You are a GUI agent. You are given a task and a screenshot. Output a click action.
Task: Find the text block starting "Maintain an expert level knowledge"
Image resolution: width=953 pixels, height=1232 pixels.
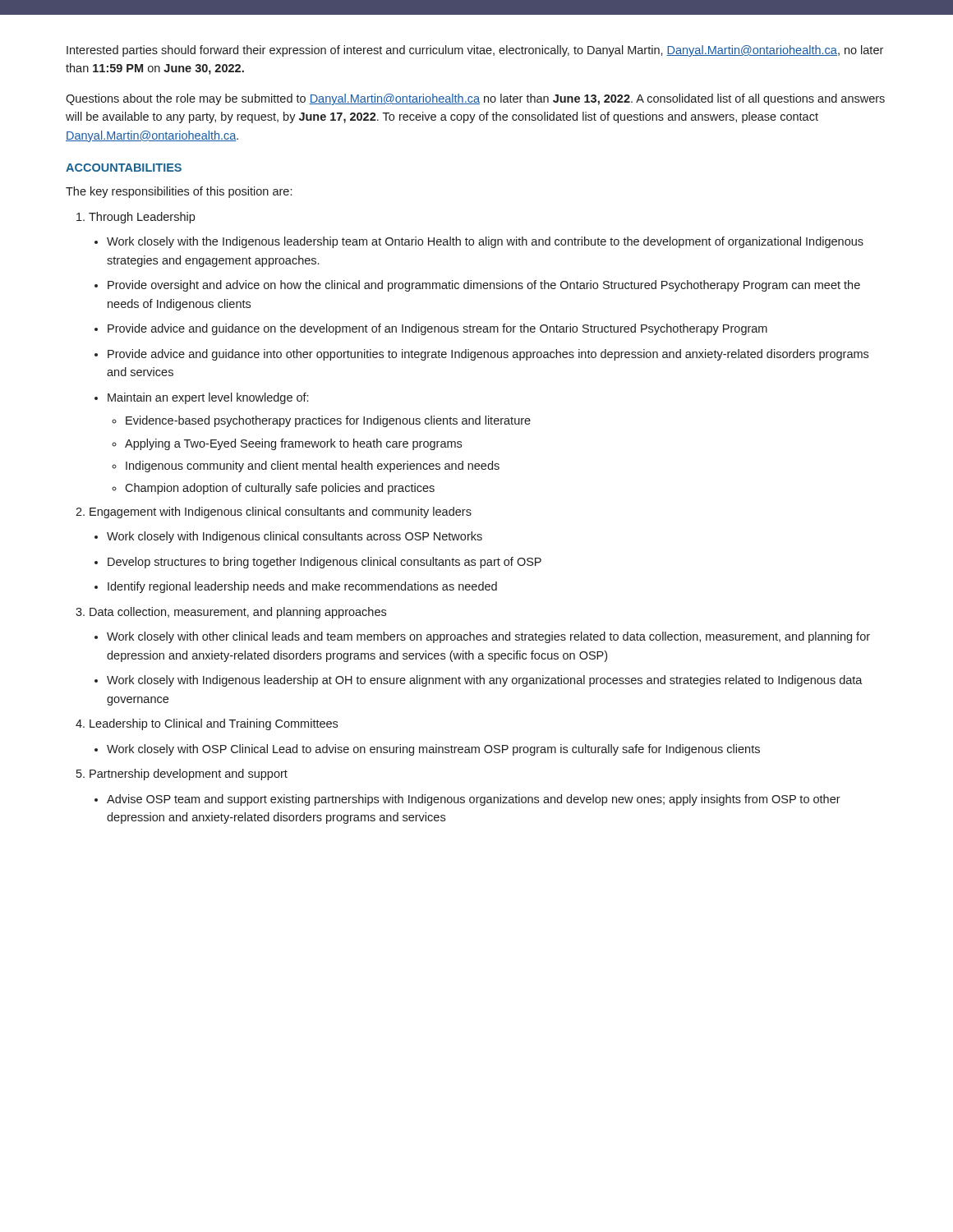pos(208,398)
